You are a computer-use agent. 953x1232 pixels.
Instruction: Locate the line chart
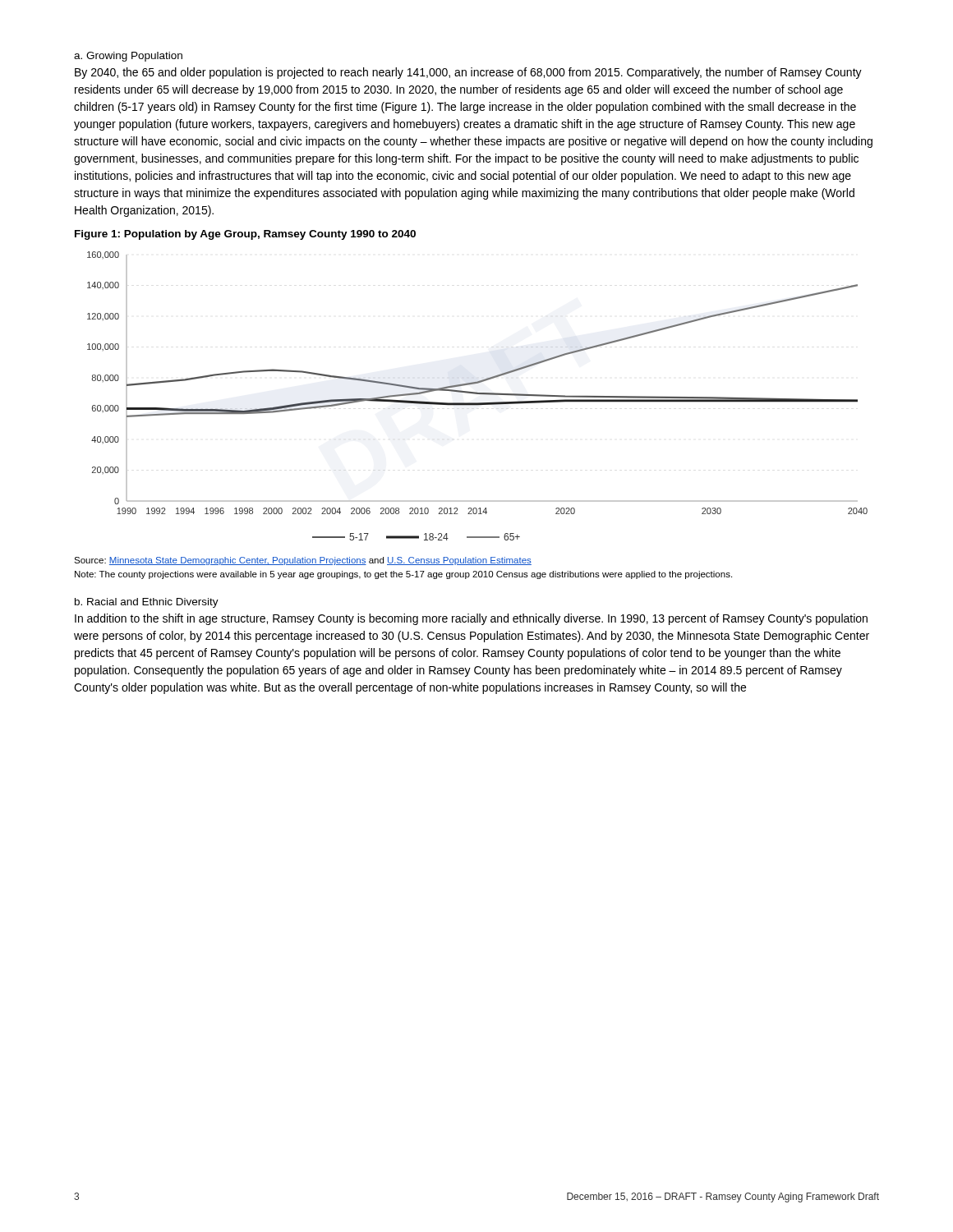click(476, 398)
